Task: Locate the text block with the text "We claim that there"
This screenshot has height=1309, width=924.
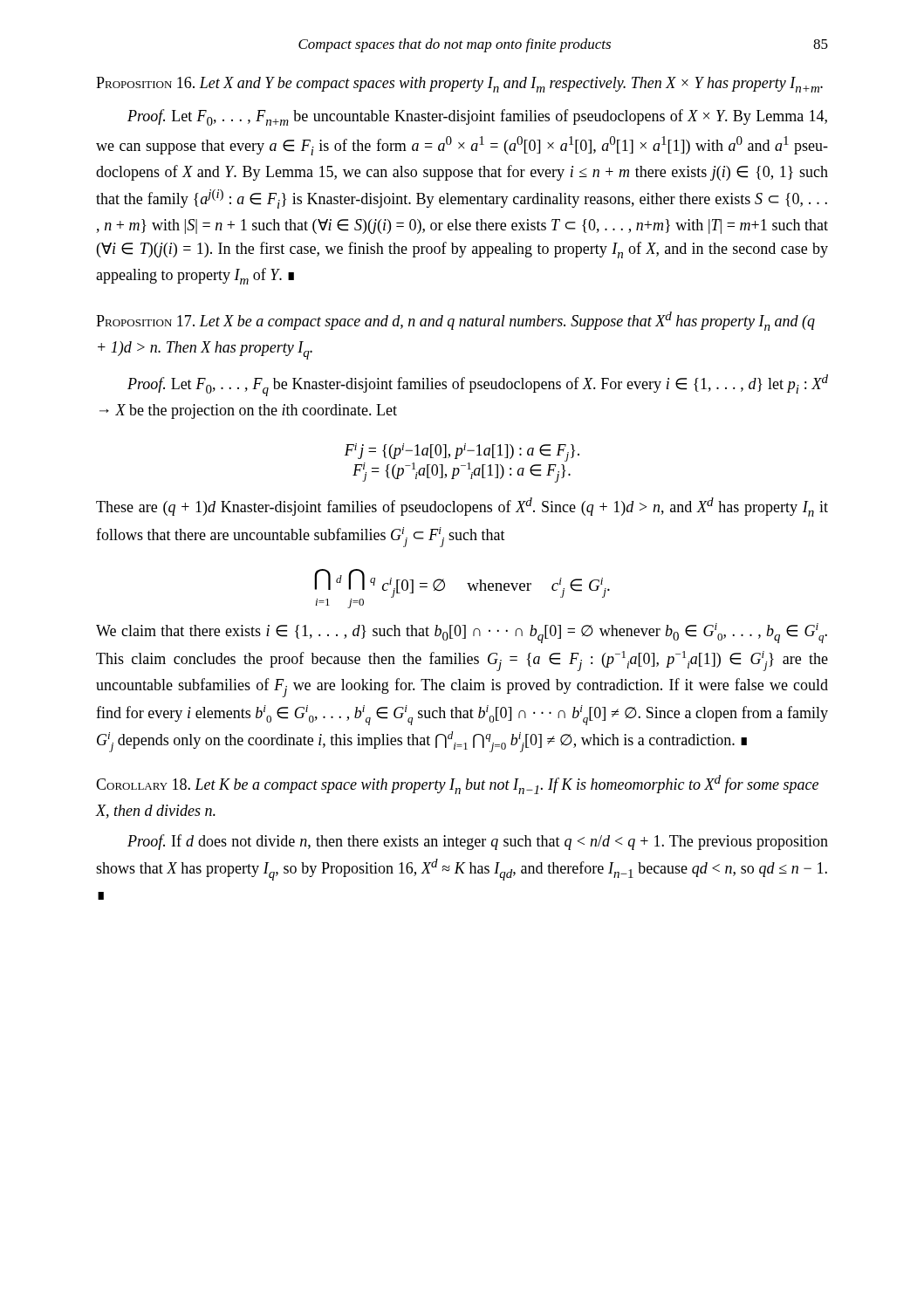Action: click(462, 686)
